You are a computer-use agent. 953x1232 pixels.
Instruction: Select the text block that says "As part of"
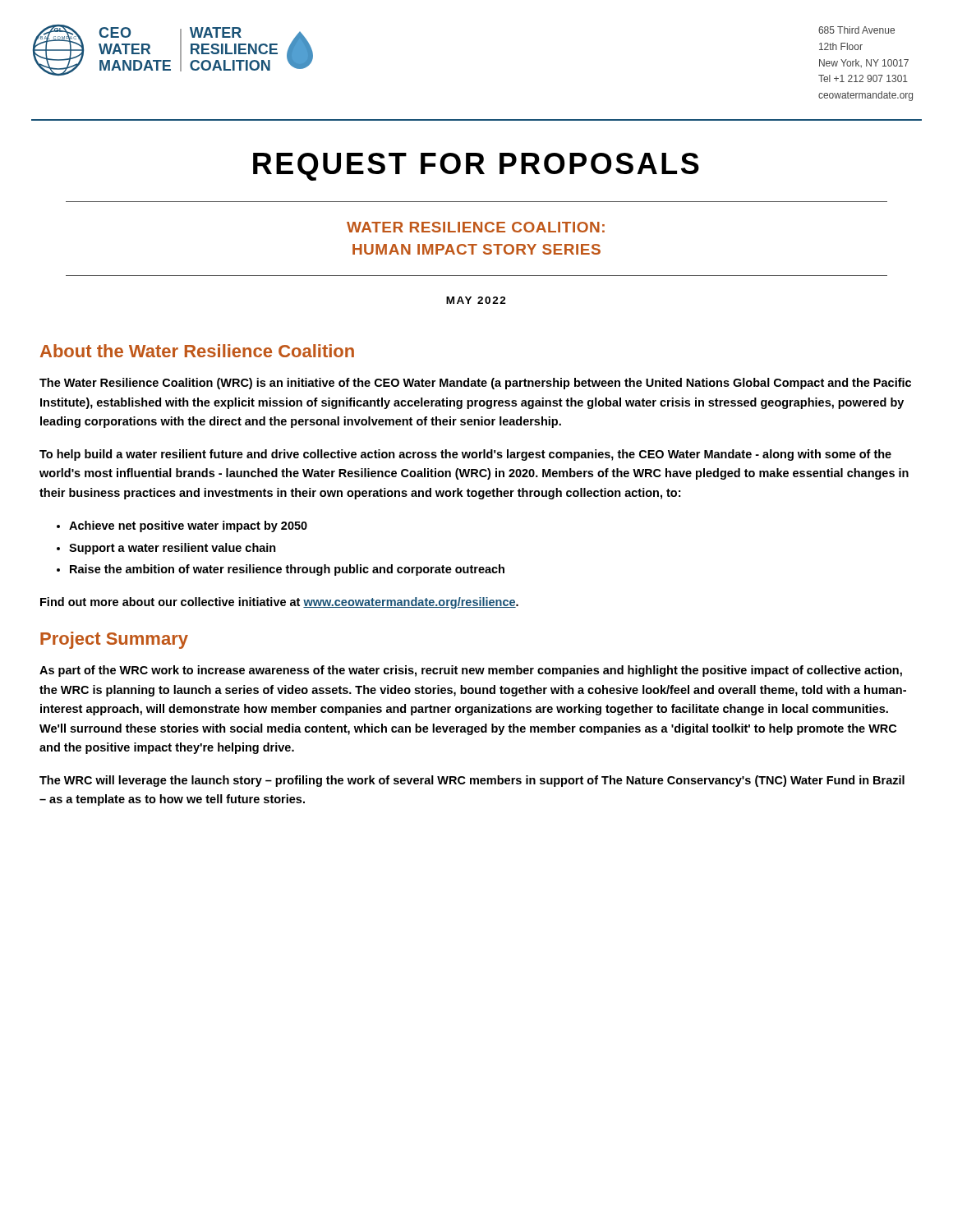[473, 709]
